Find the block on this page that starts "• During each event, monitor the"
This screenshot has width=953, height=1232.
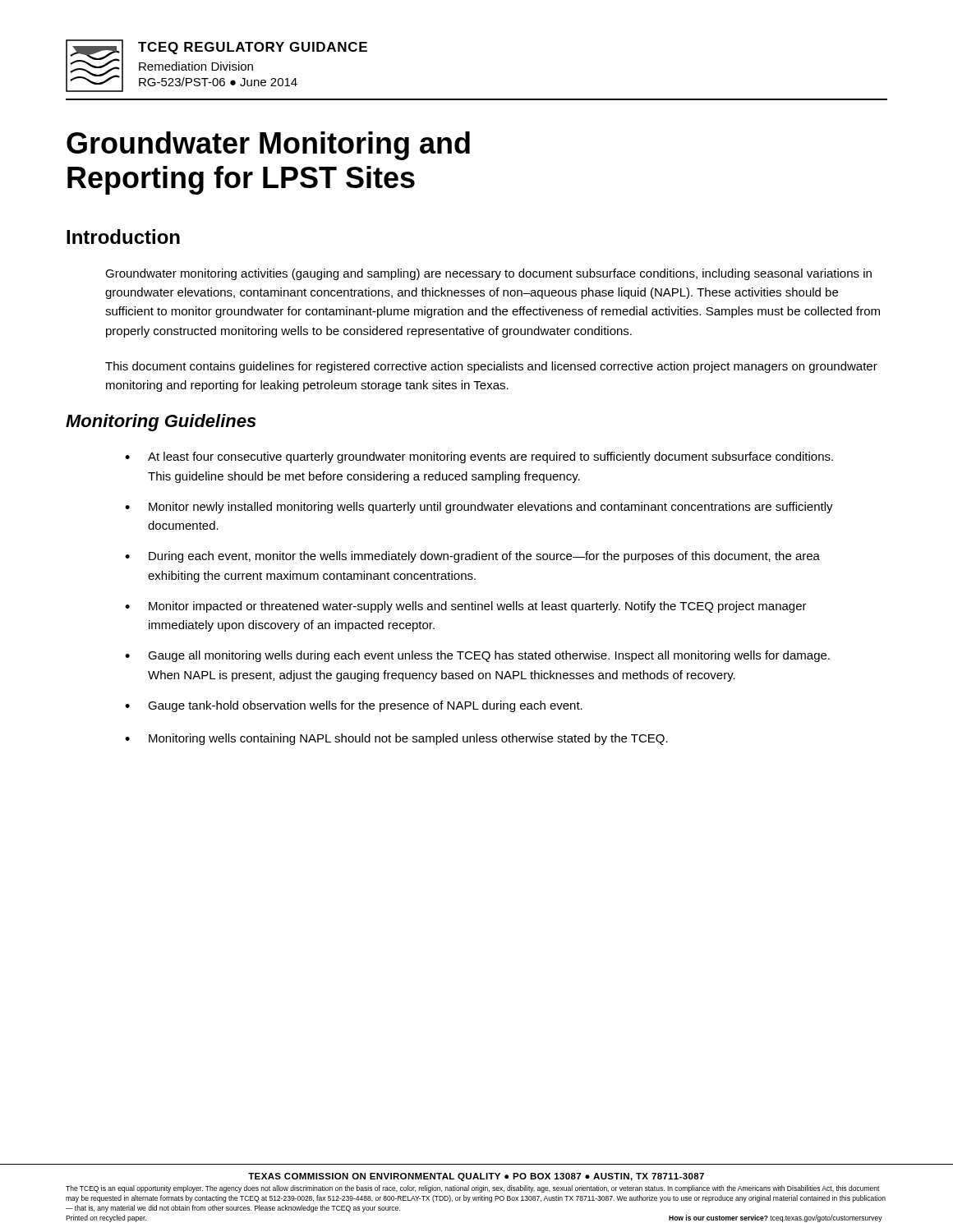point(490,566)
